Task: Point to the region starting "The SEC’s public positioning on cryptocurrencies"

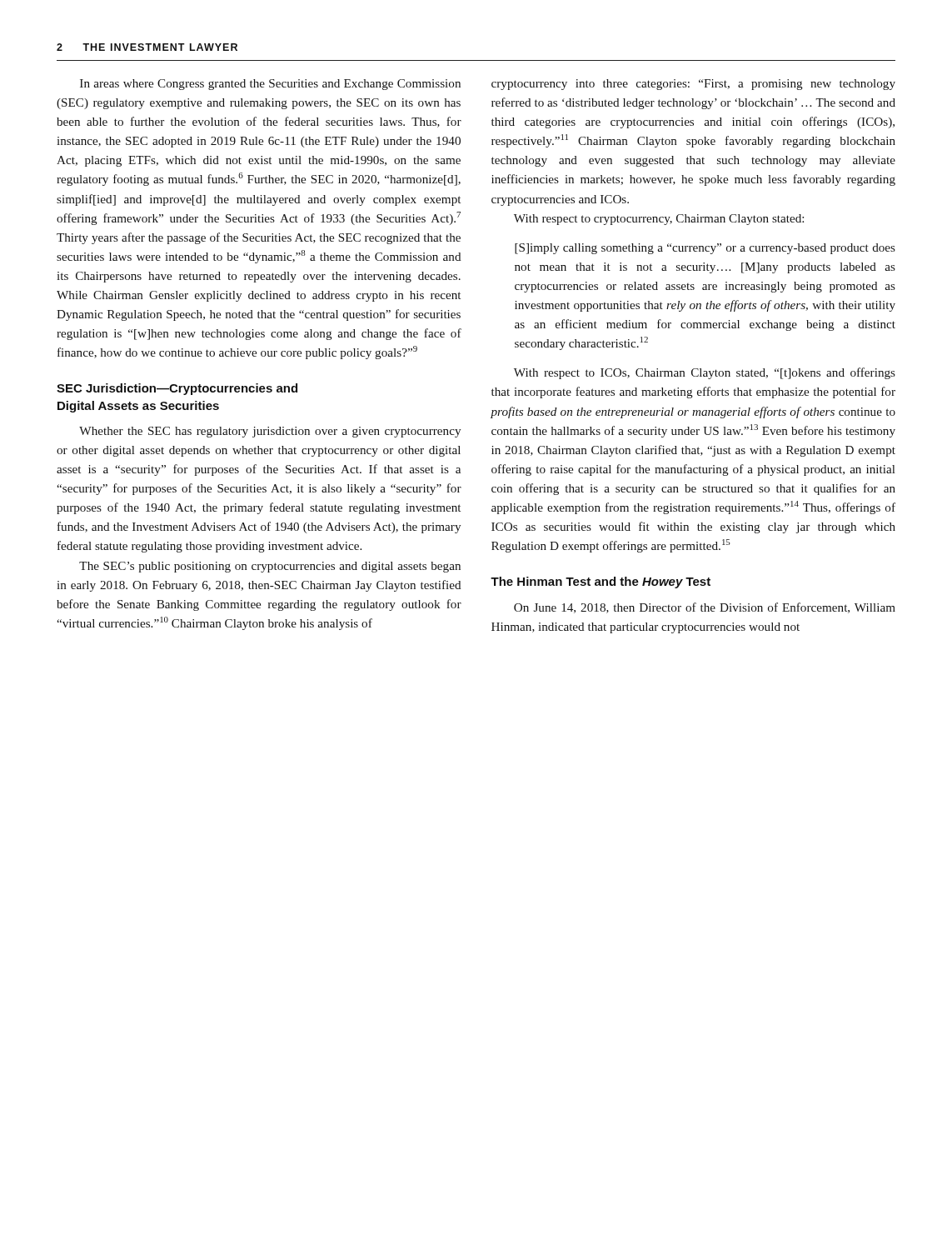Action: [259, 594]
